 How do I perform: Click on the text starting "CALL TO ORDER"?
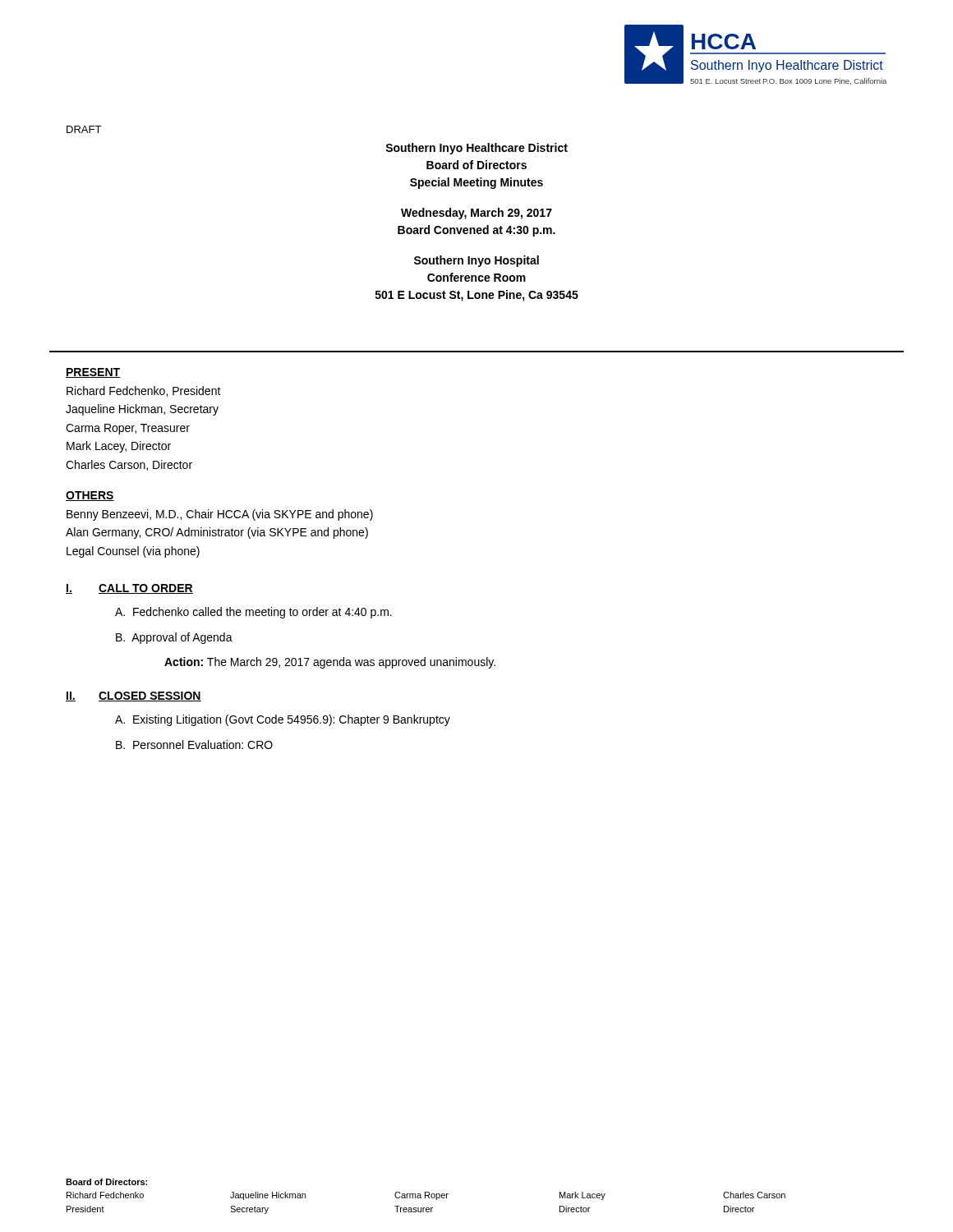click(146, 588)
